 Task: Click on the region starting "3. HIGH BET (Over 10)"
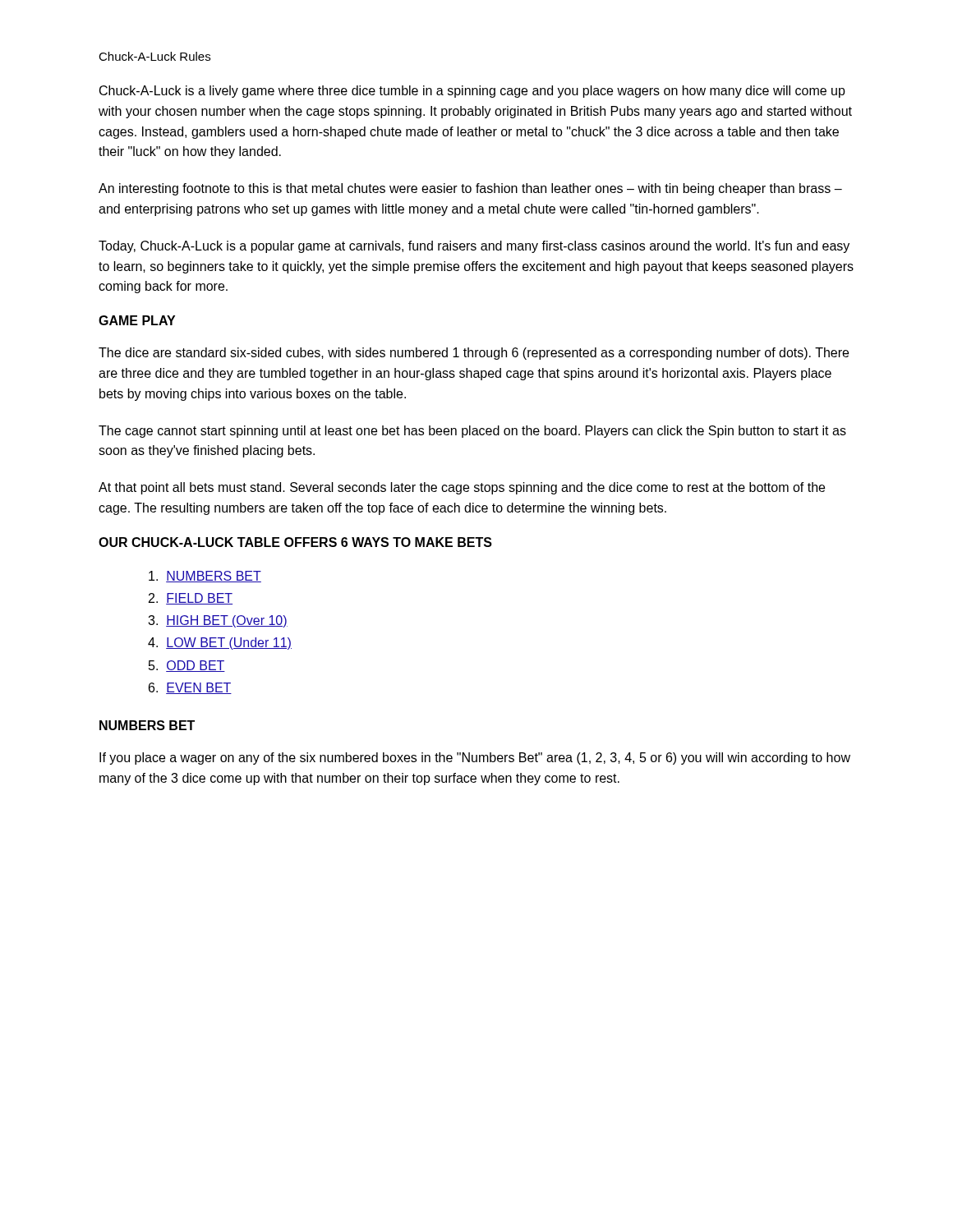218,621
